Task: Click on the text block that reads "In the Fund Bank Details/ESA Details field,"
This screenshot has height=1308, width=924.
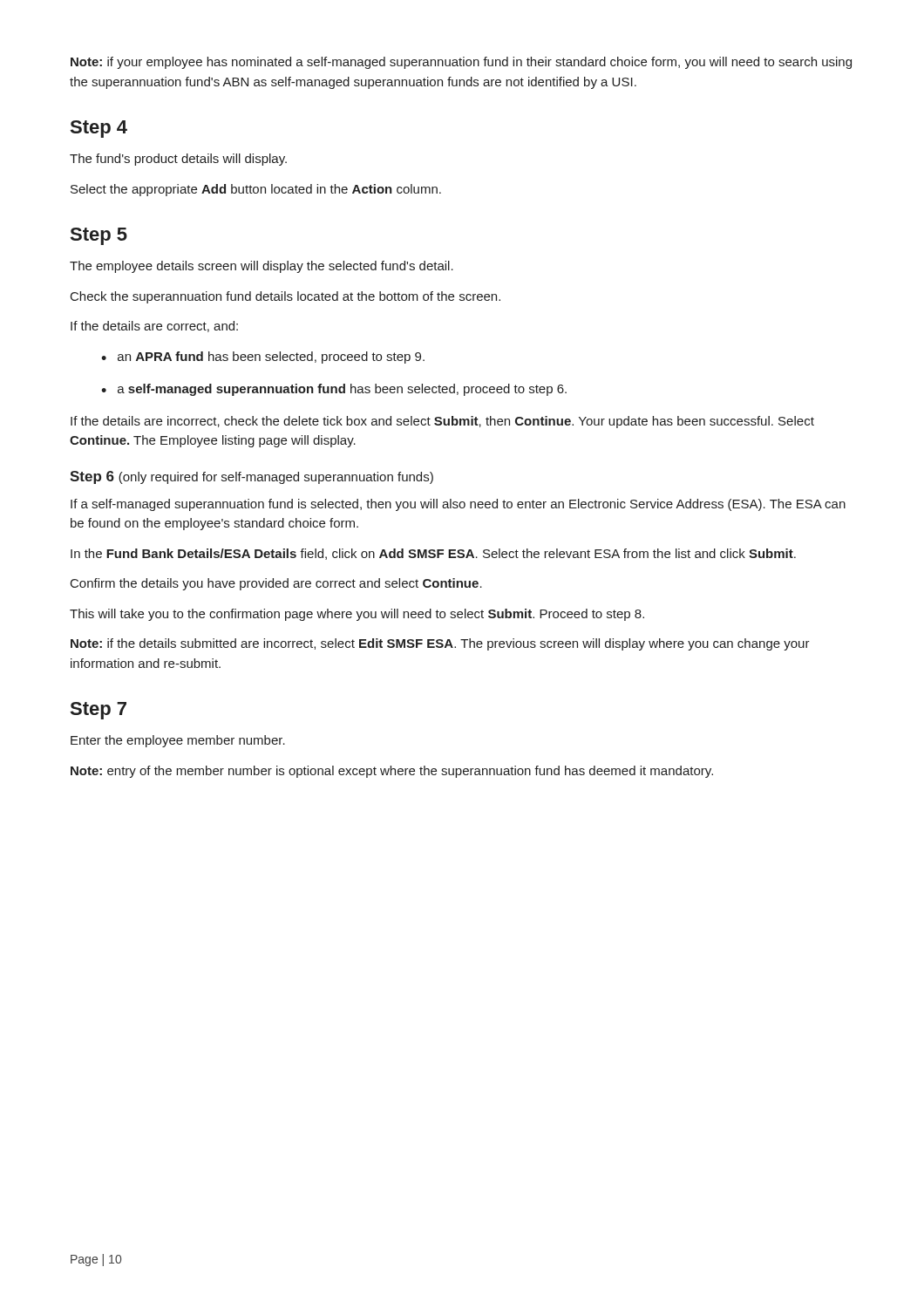Action: 433,553
